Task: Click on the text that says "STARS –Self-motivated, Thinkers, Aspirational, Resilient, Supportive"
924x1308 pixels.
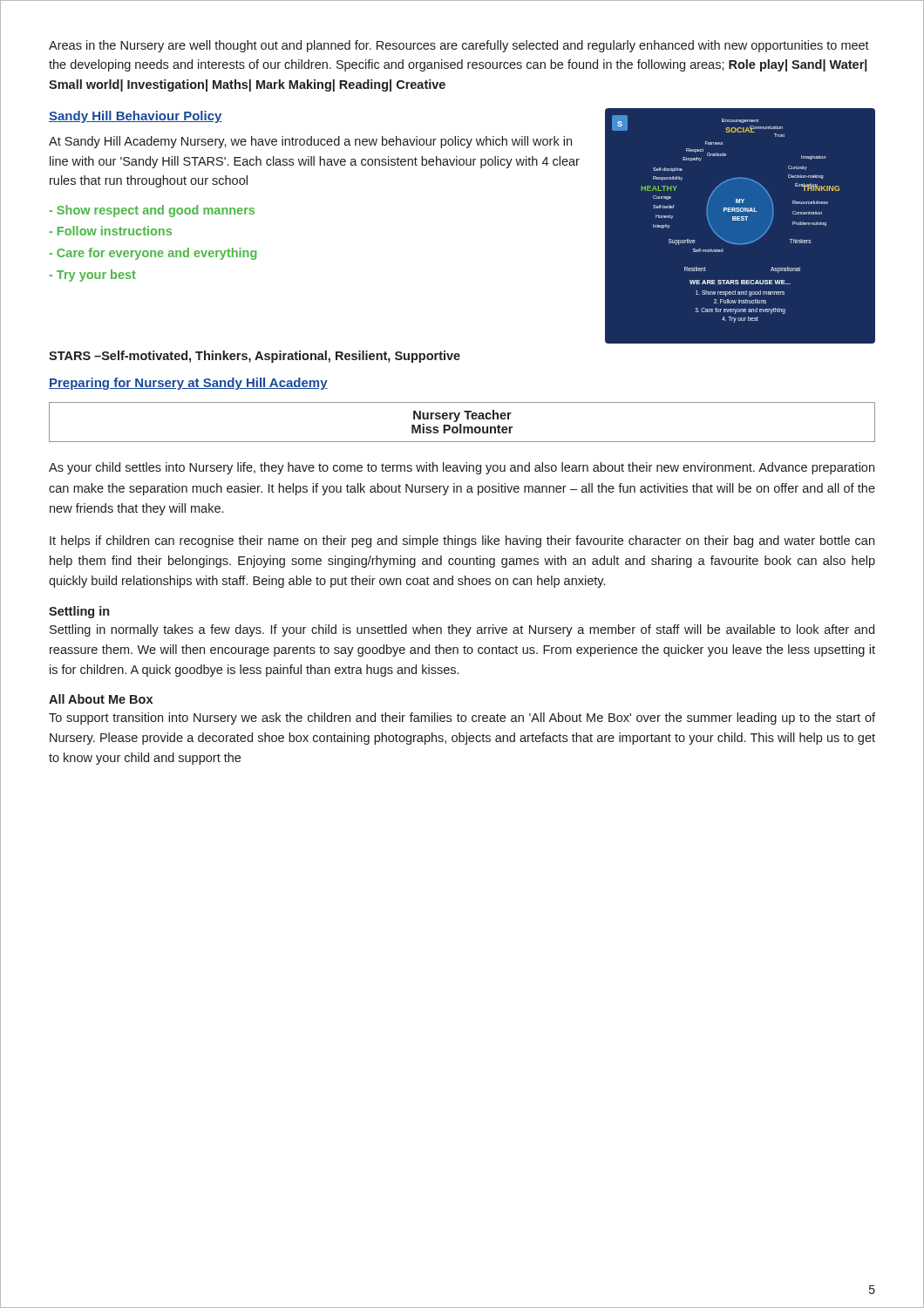Action: (x=255, y=356)
